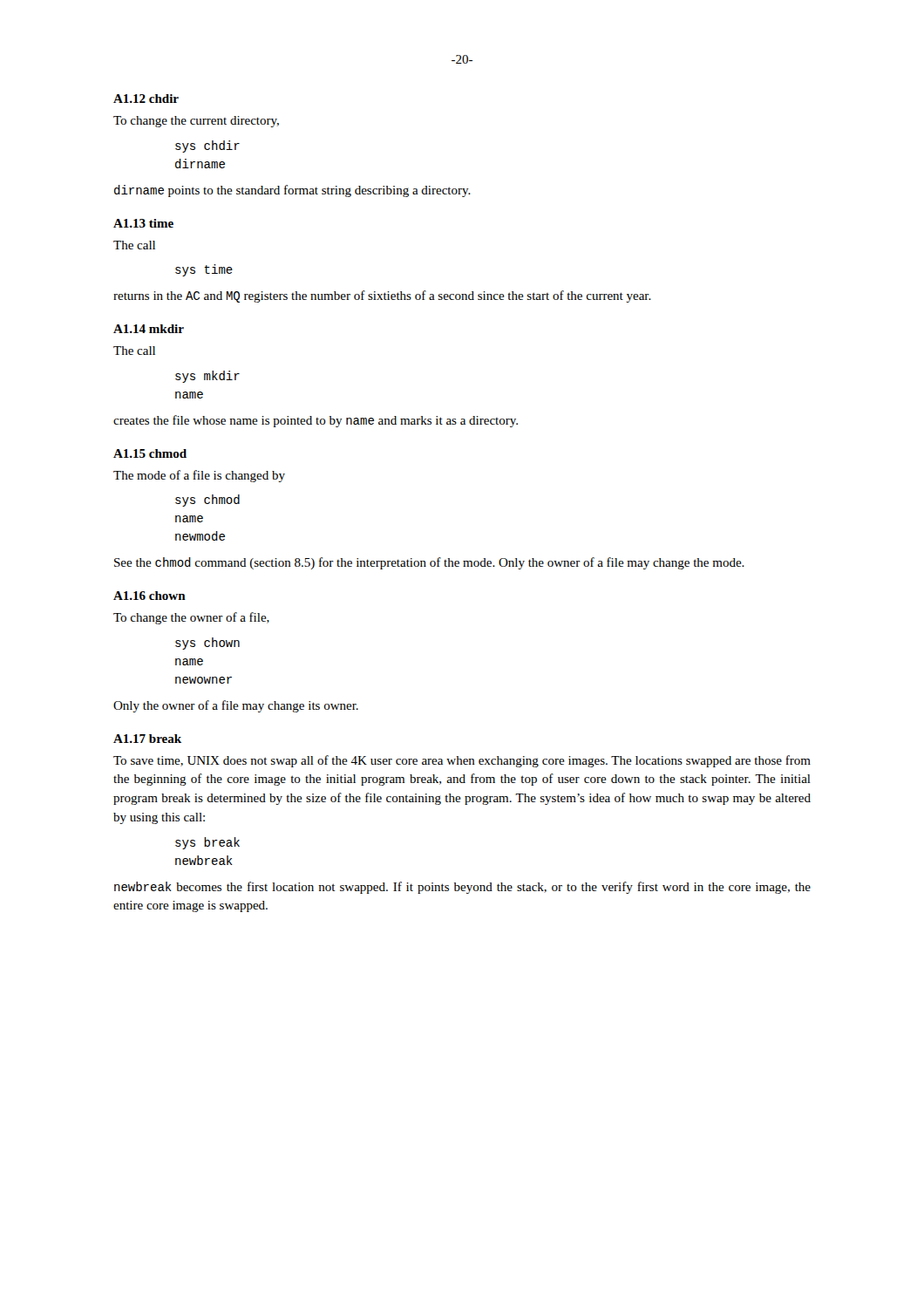Select the text that reads "To change the current directory,"
The height and width of the screenshot is (1308, 924).
pyautogui.click(x=196, y=120)
